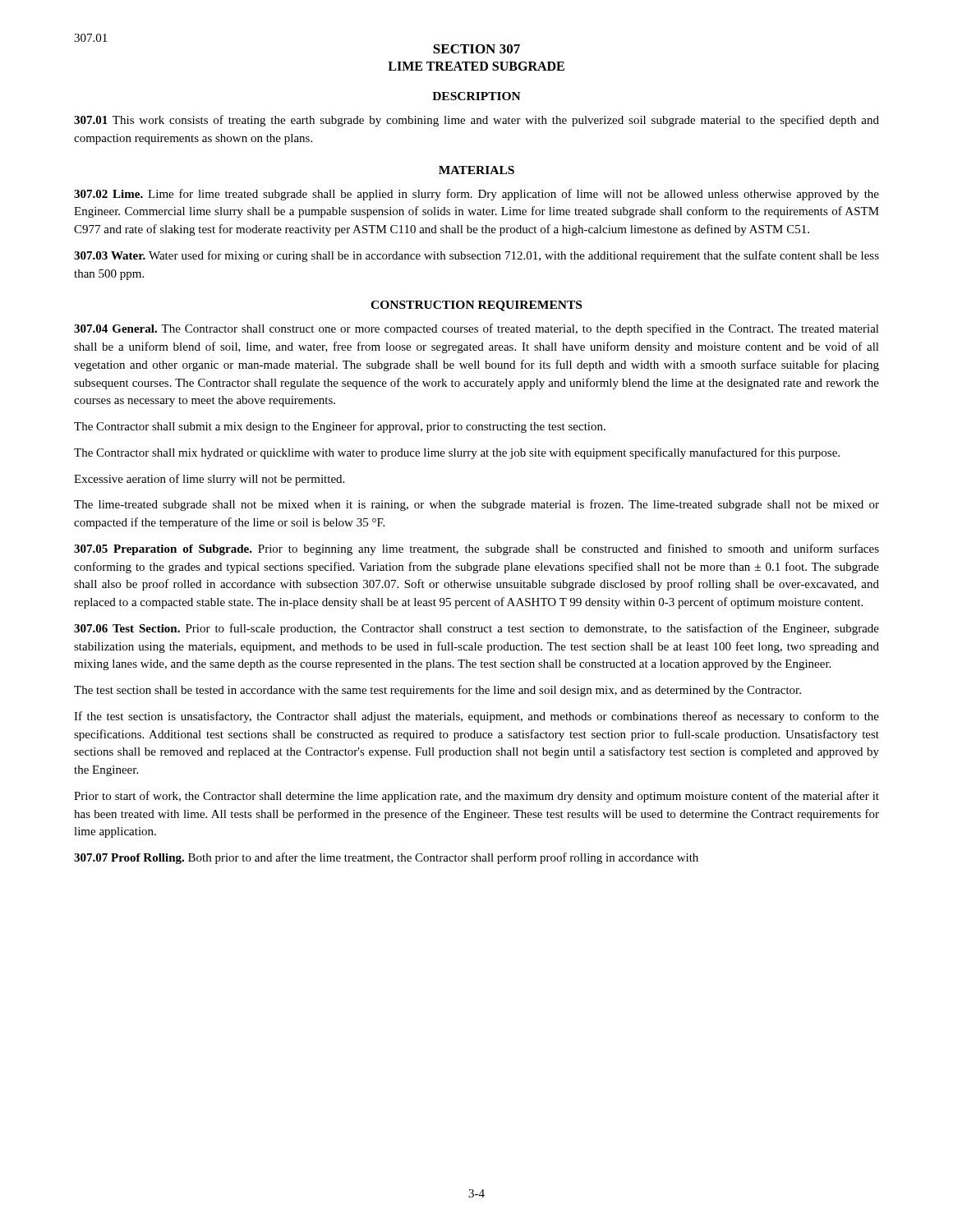Where is the passage that starts "If the test section is unsatisfactory, the Contractor"?

click(476, 743)
